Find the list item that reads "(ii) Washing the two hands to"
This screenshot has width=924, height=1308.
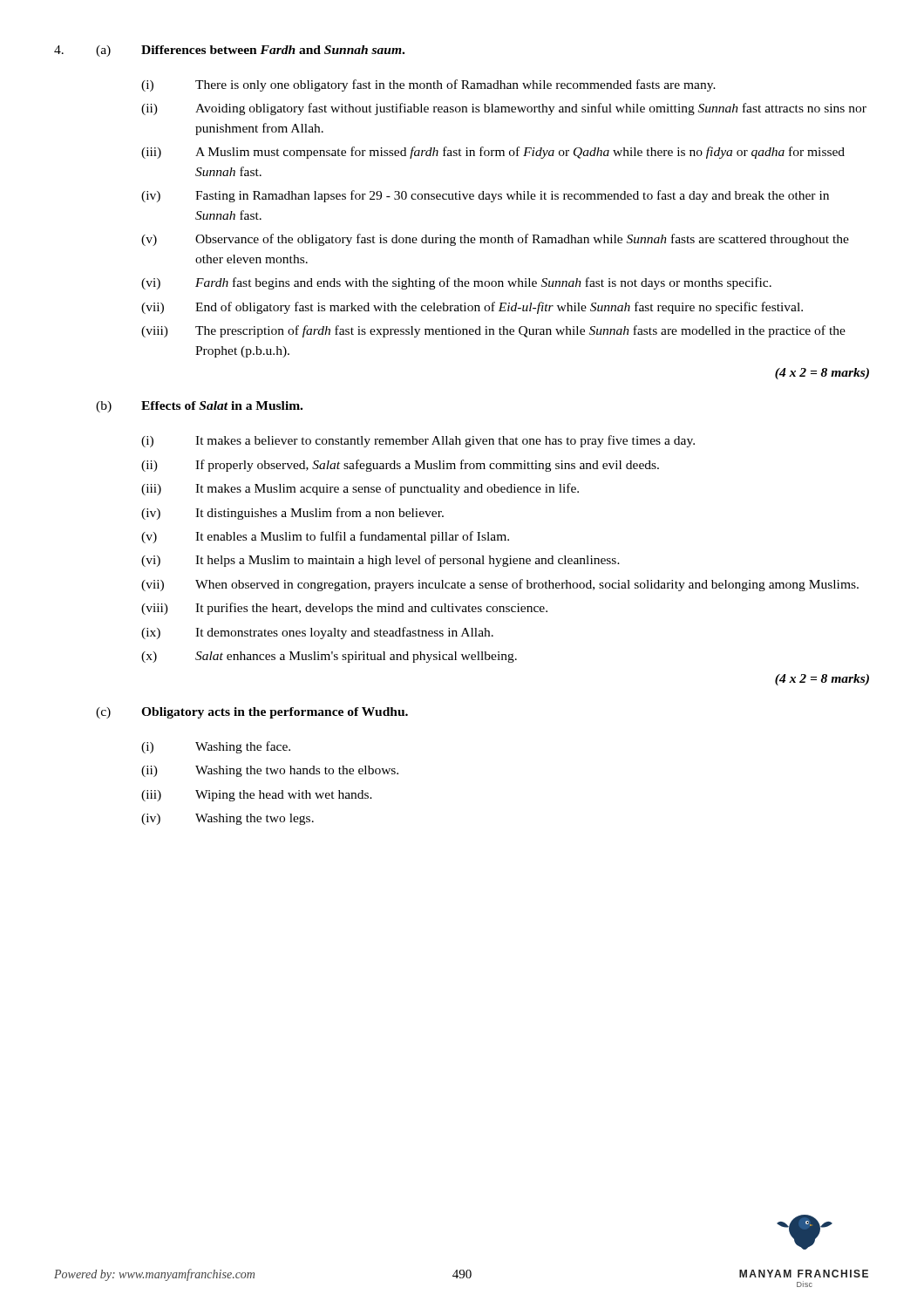click(x=270, y=771)
